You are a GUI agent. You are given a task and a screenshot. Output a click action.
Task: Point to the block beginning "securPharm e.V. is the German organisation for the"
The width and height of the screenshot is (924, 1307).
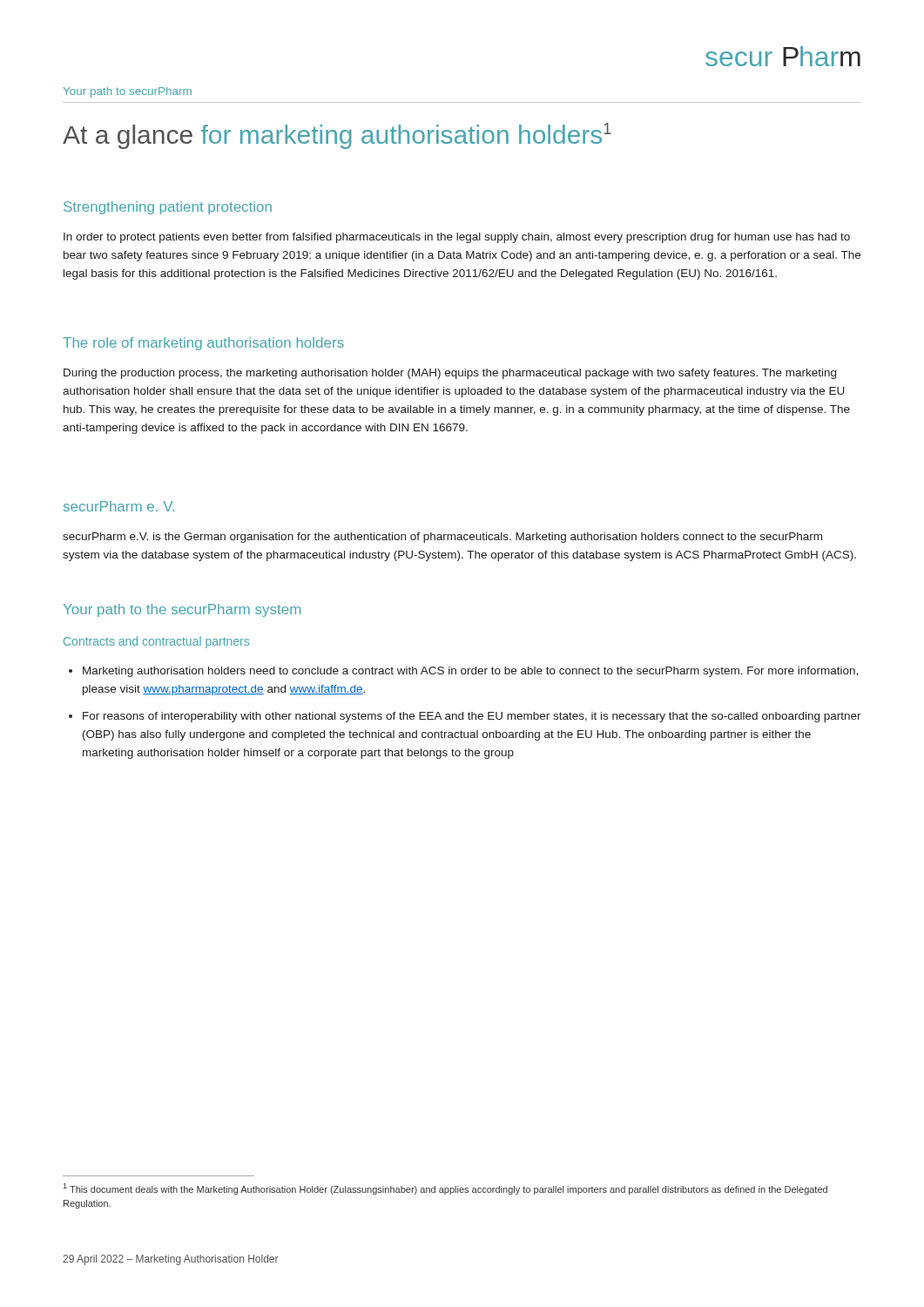point(462,546)
